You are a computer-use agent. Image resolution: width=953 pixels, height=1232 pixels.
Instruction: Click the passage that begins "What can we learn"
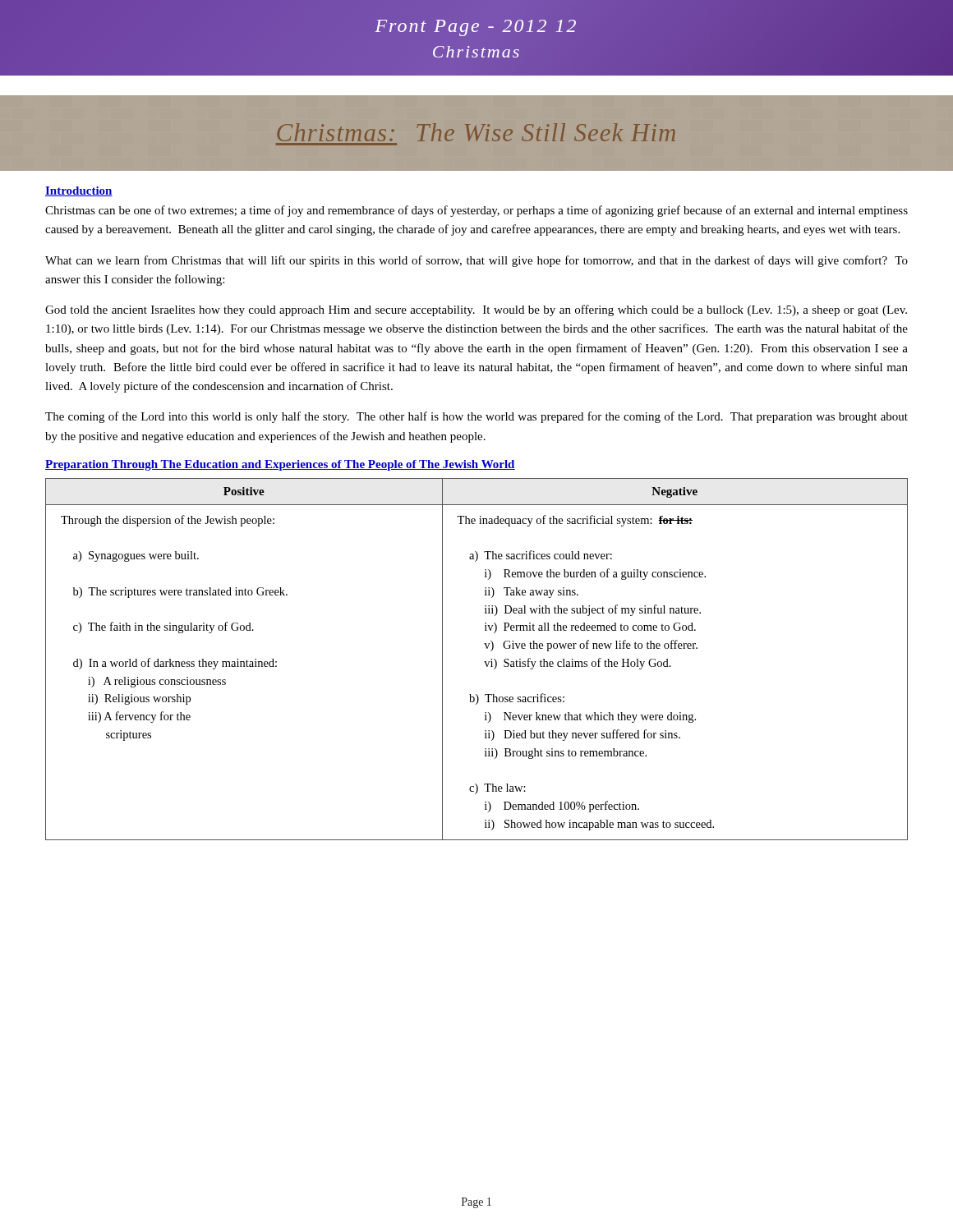(x=476, y=270)
